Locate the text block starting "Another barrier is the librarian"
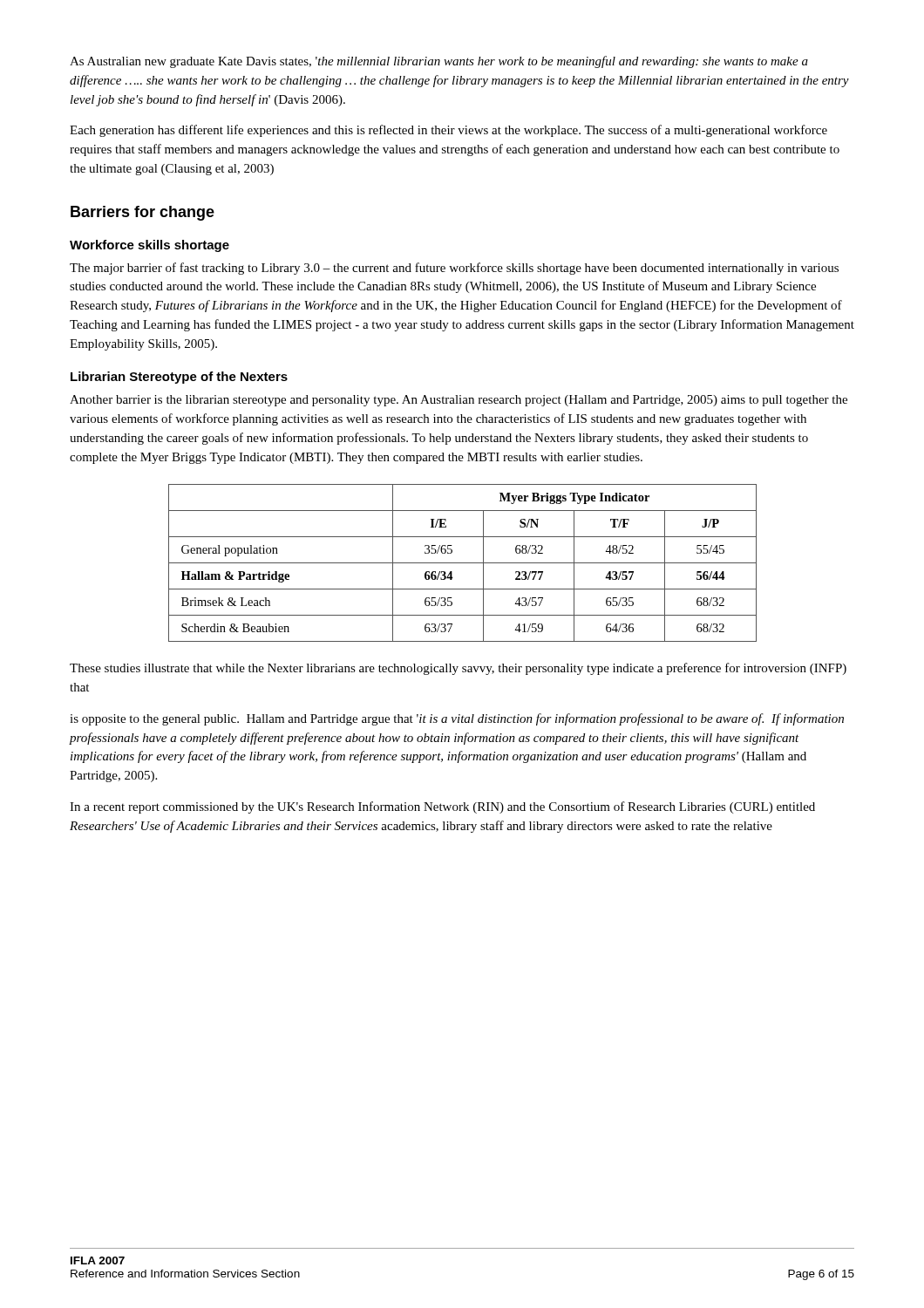This screenshot has width=924, height=1308. click(x=459, y=428)
